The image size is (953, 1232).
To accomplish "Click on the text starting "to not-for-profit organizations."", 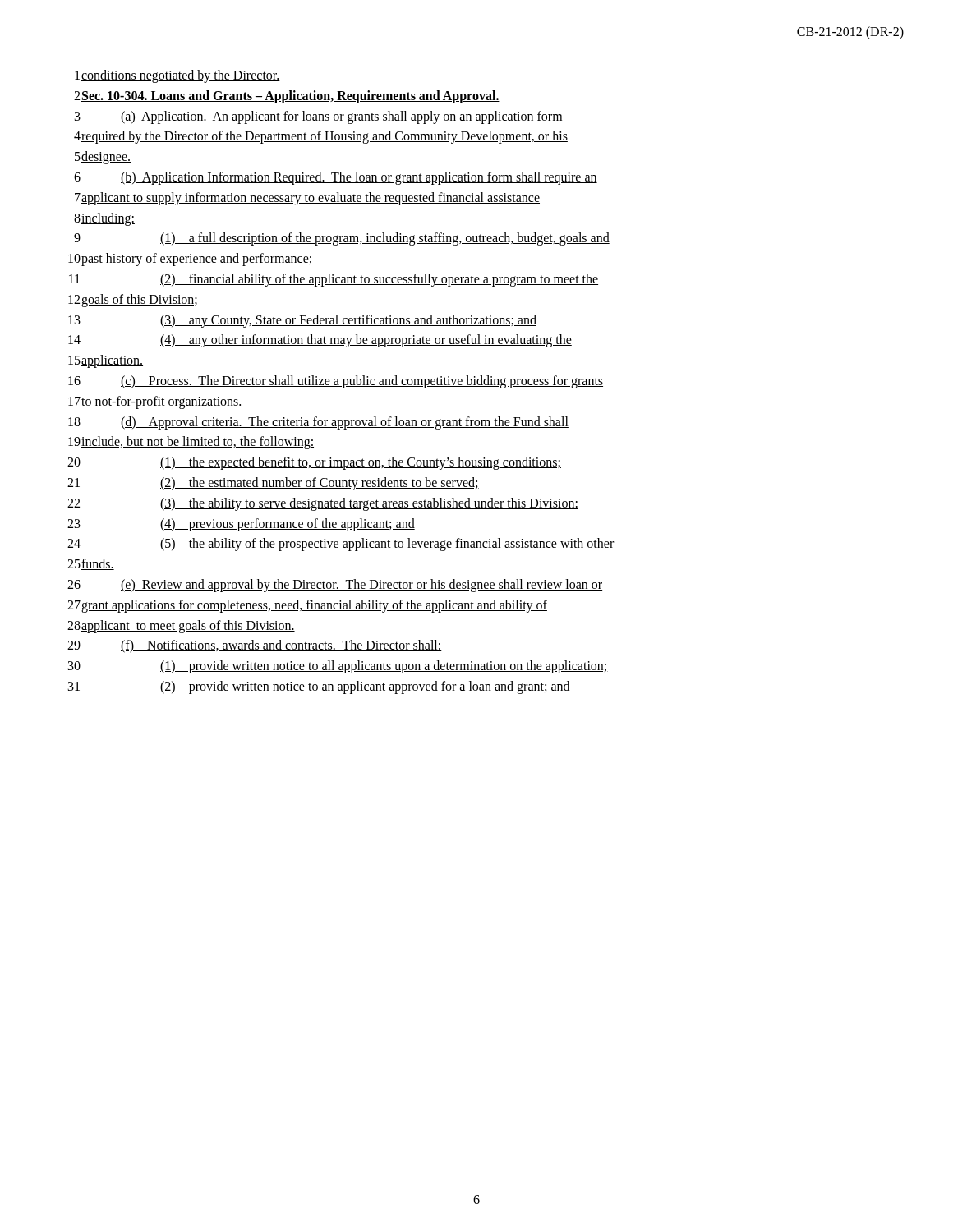I will tap(162, 401).
